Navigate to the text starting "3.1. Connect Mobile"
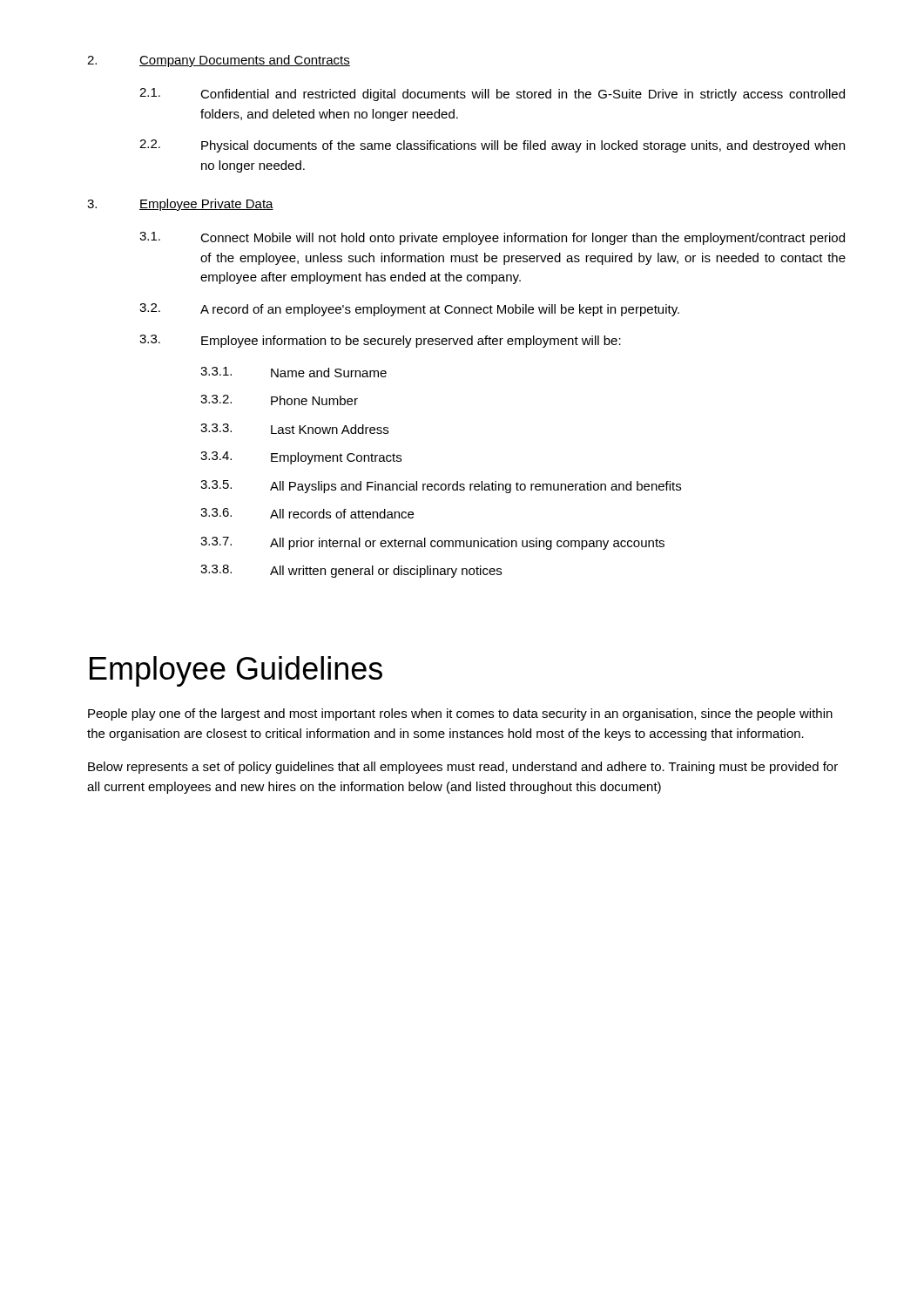924x1307 pixels. tap(492, 258)
